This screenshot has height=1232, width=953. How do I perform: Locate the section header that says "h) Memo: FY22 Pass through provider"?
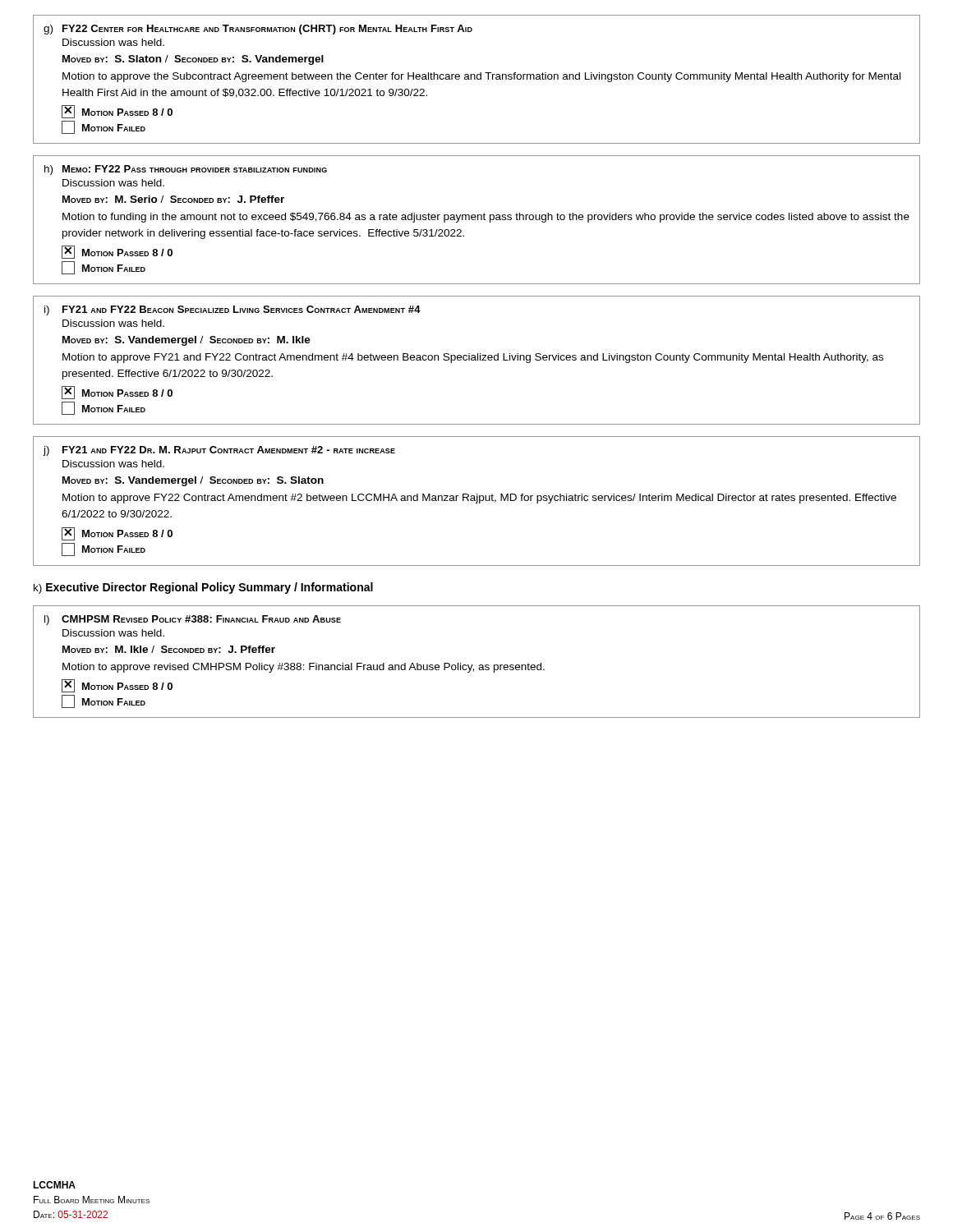tap(476, 219)
